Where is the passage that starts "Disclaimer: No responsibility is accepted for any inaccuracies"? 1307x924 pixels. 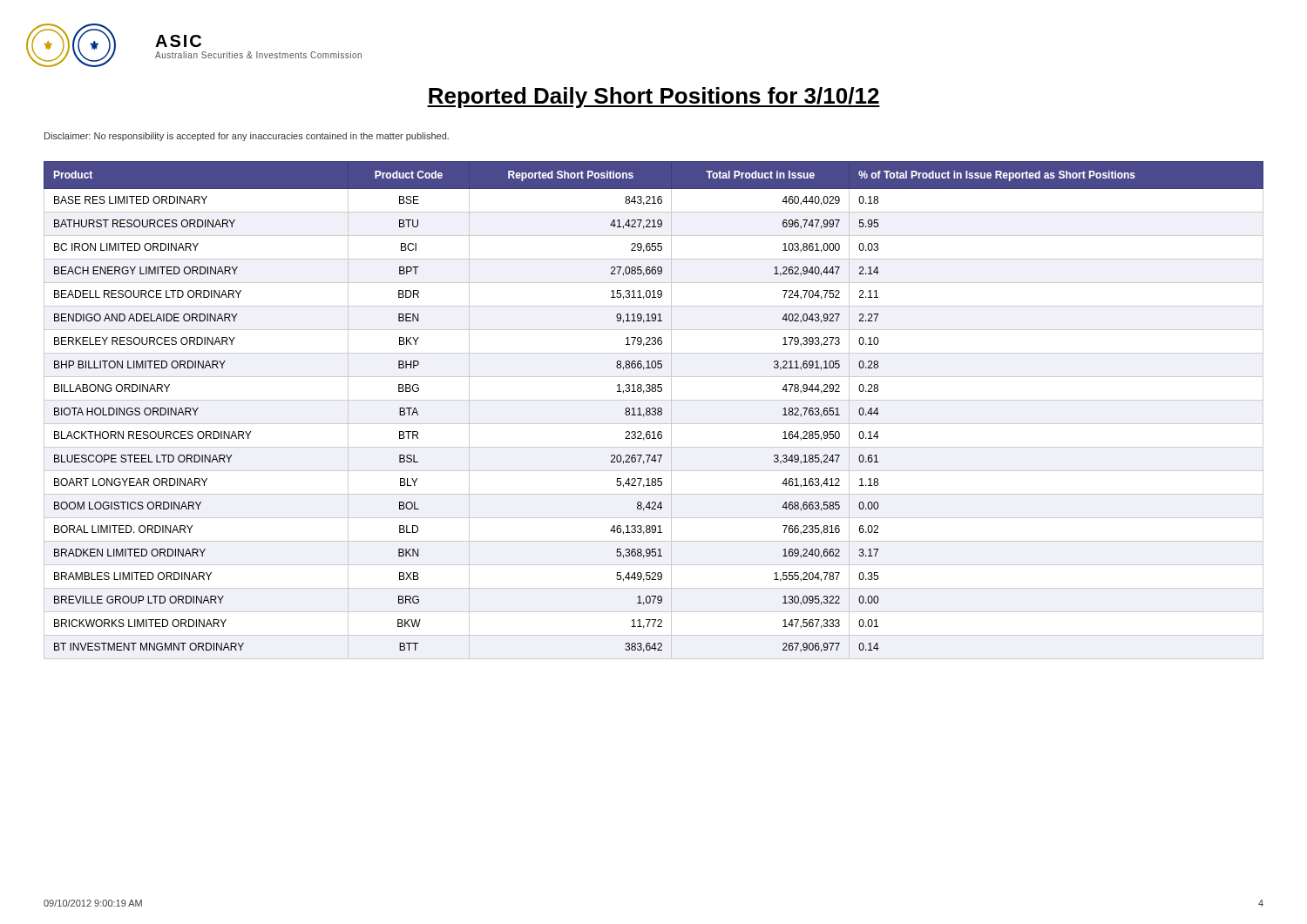(x=247, y=136)
